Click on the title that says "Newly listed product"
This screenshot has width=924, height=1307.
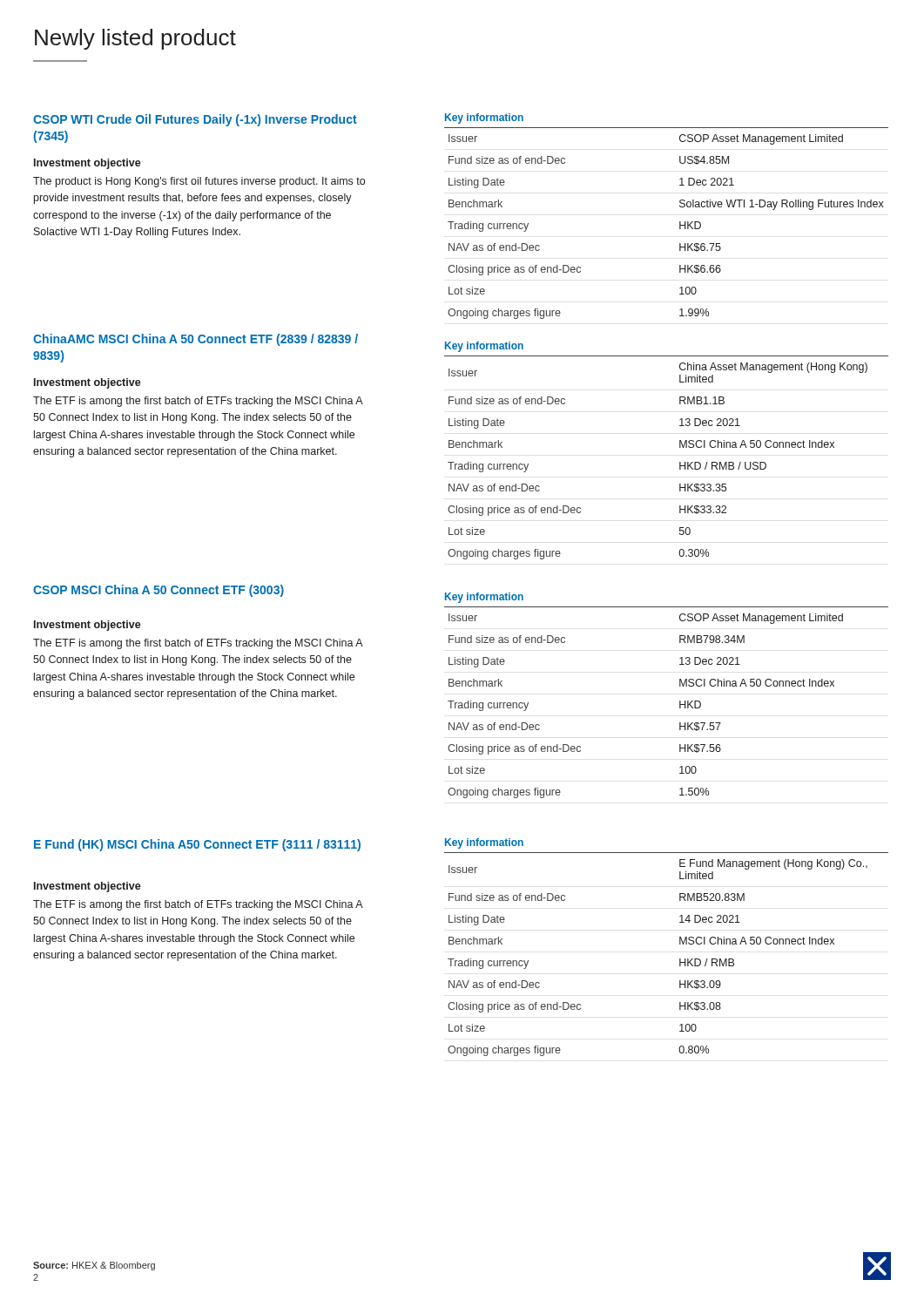point(134,43)
